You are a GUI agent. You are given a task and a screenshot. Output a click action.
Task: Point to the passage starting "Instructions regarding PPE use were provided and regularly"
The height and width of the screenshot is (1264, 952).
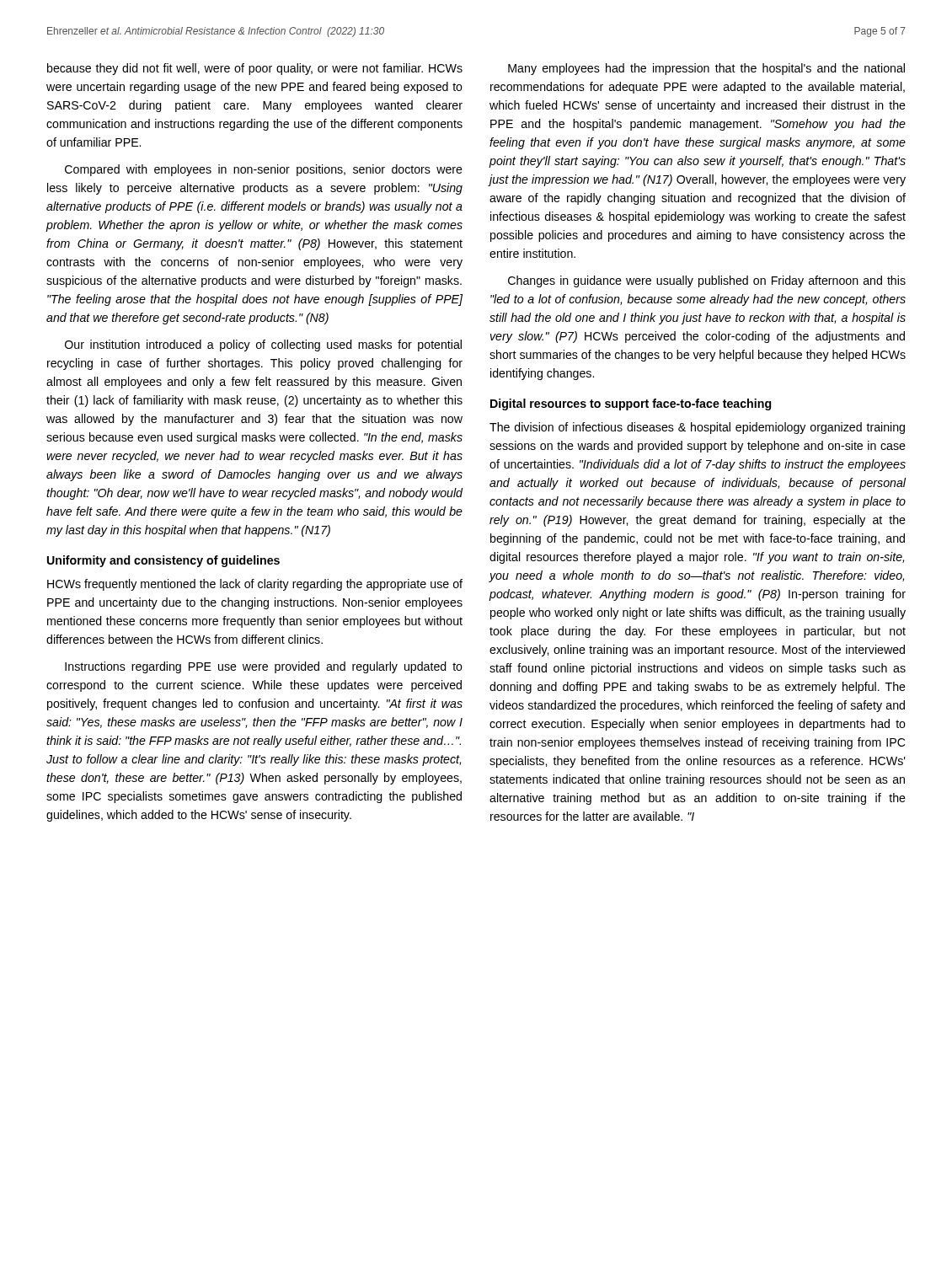click(254, 741)
